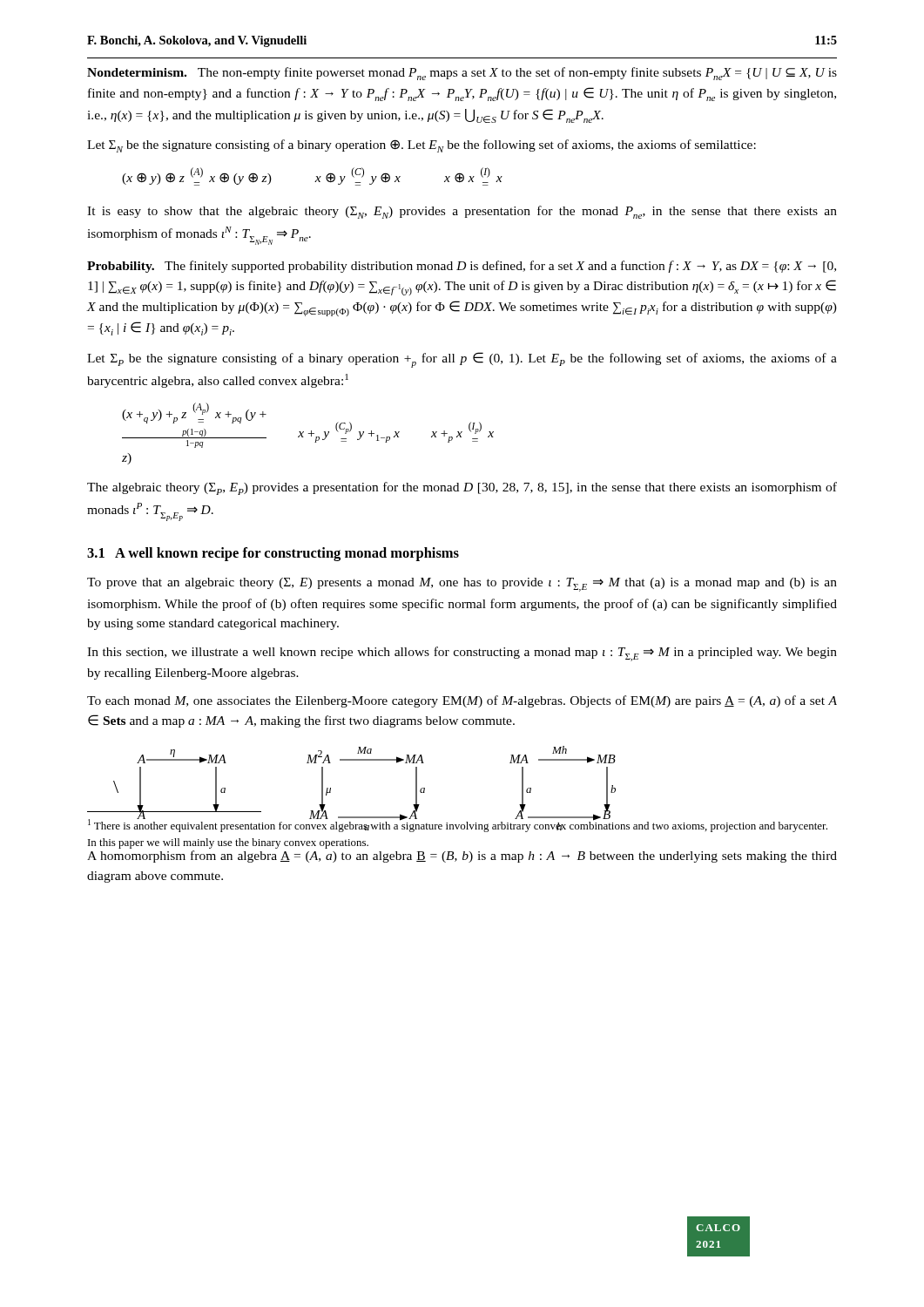This screenshot has width=924, height=1307.
Task: Where is the passage that starts "To prove that an algebraic theory (Σ, E)"?
Action: click(462, 652)
